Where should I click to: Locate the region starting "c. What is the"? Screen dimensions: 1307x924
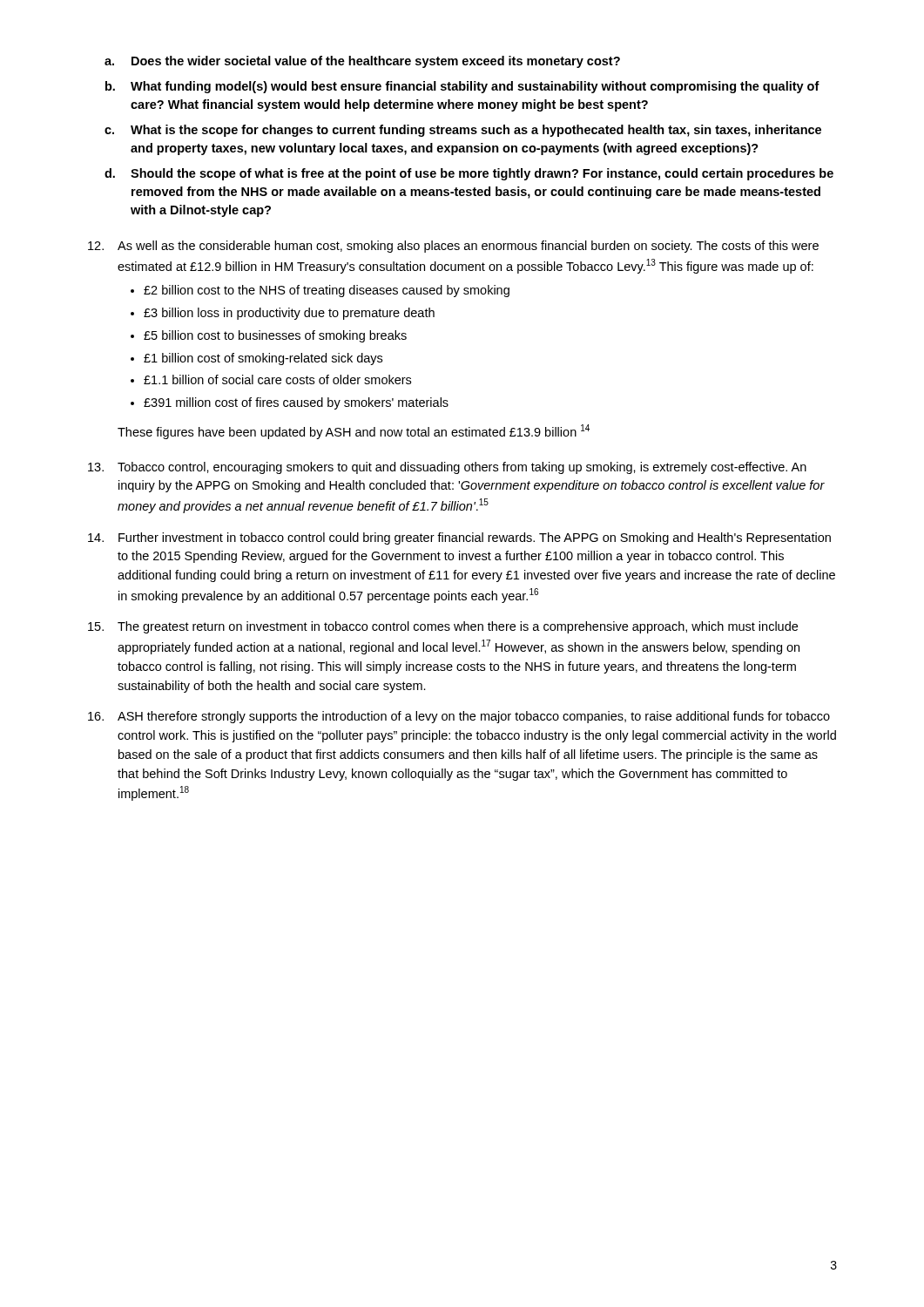[462, 139]
